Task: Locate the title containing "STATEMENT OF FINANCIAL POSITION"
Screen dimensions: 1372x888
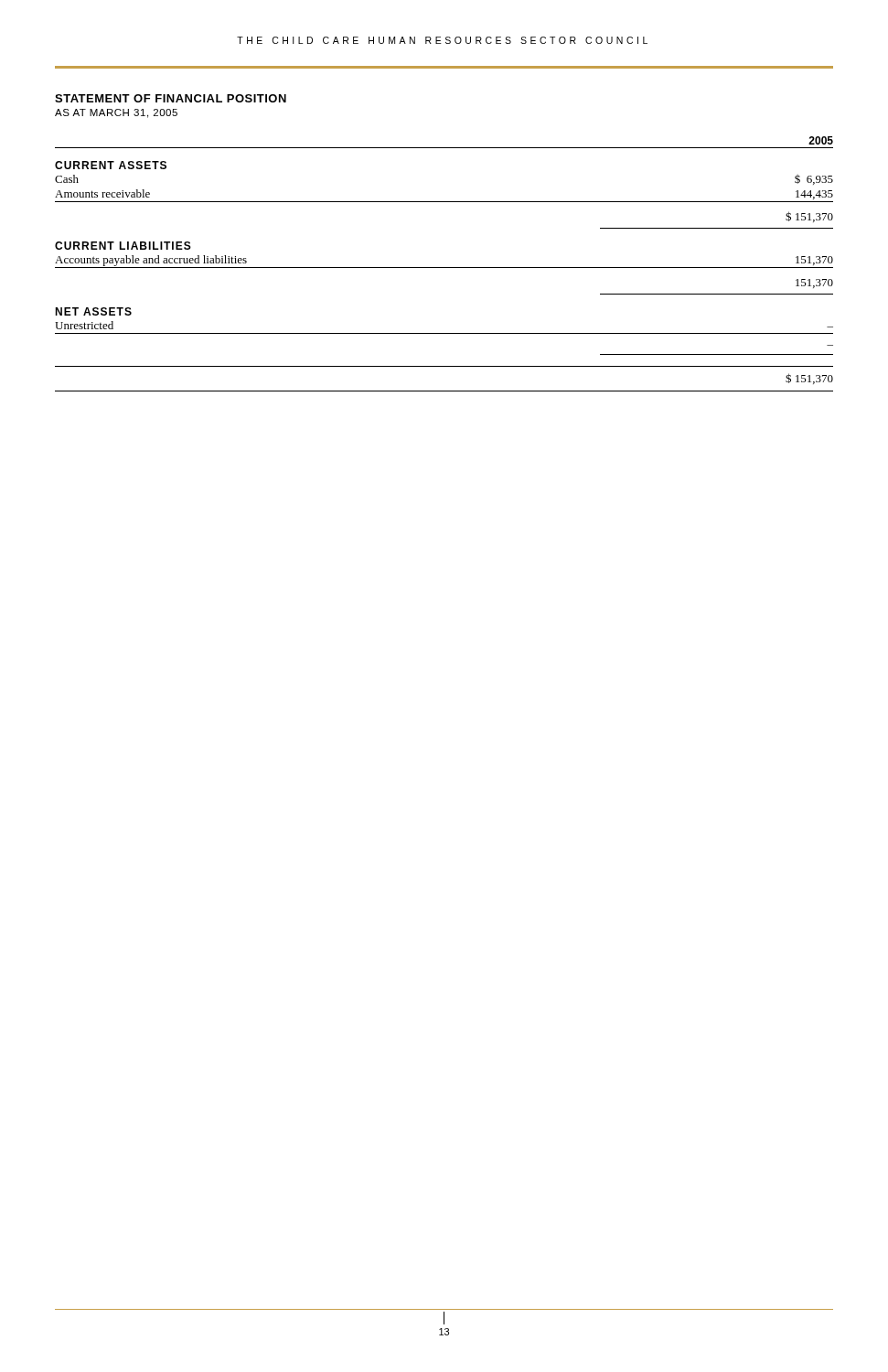Action: click(171, 98)
